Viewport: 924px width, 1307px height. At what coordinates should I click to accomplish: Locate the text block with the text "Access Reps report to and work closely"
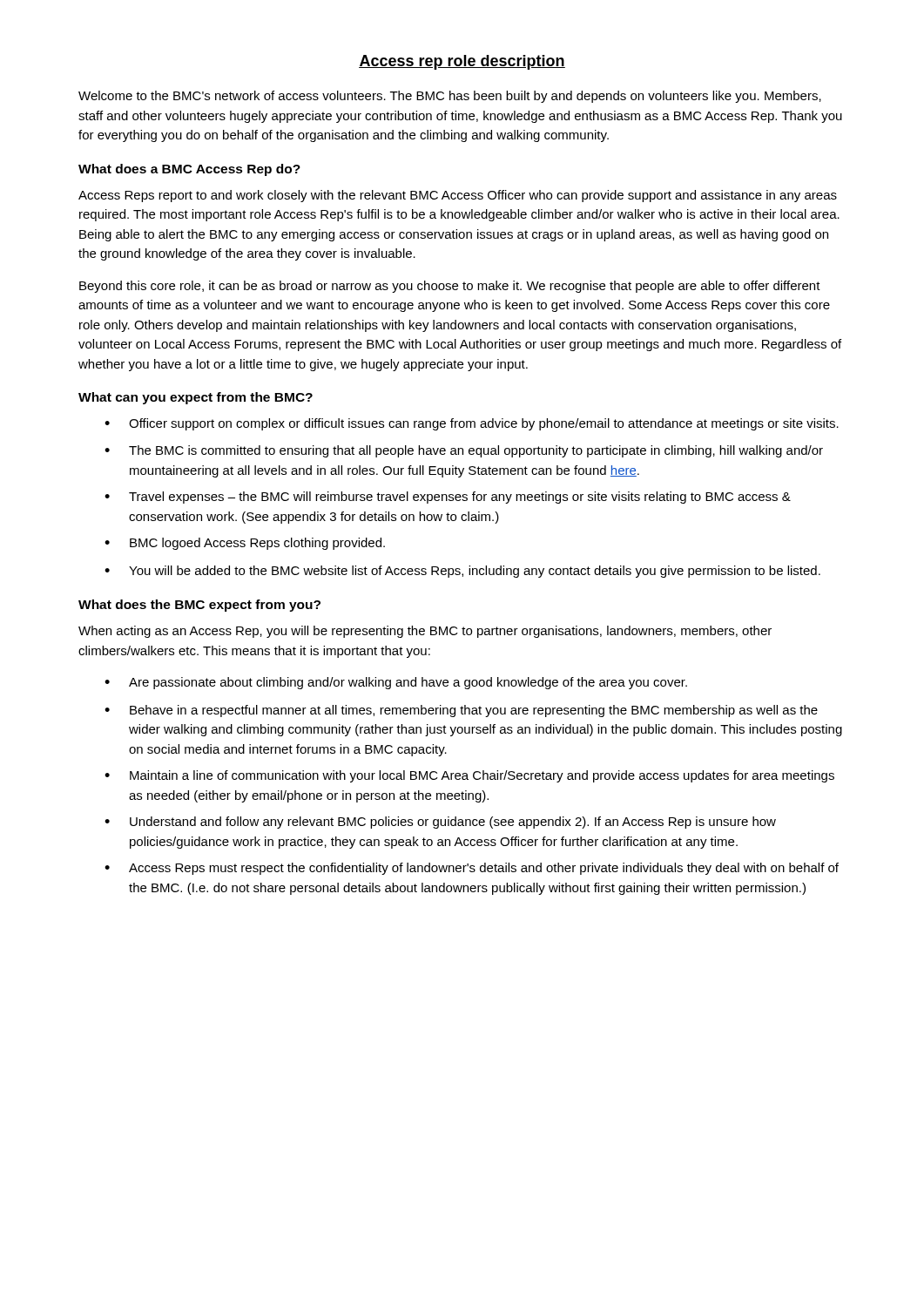459,224
